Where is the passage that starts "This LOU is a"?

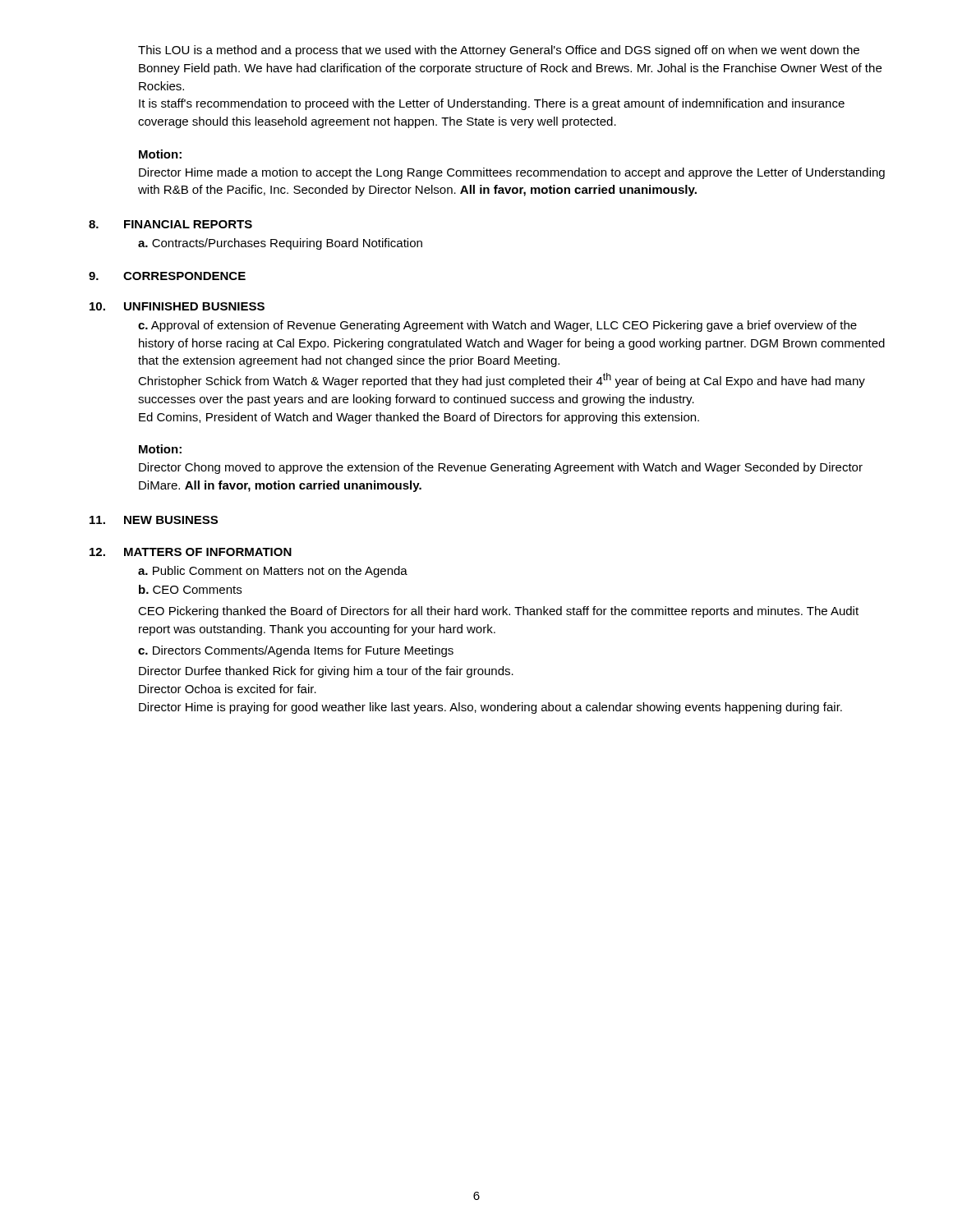pyautogui.click(x=499, y=51)
